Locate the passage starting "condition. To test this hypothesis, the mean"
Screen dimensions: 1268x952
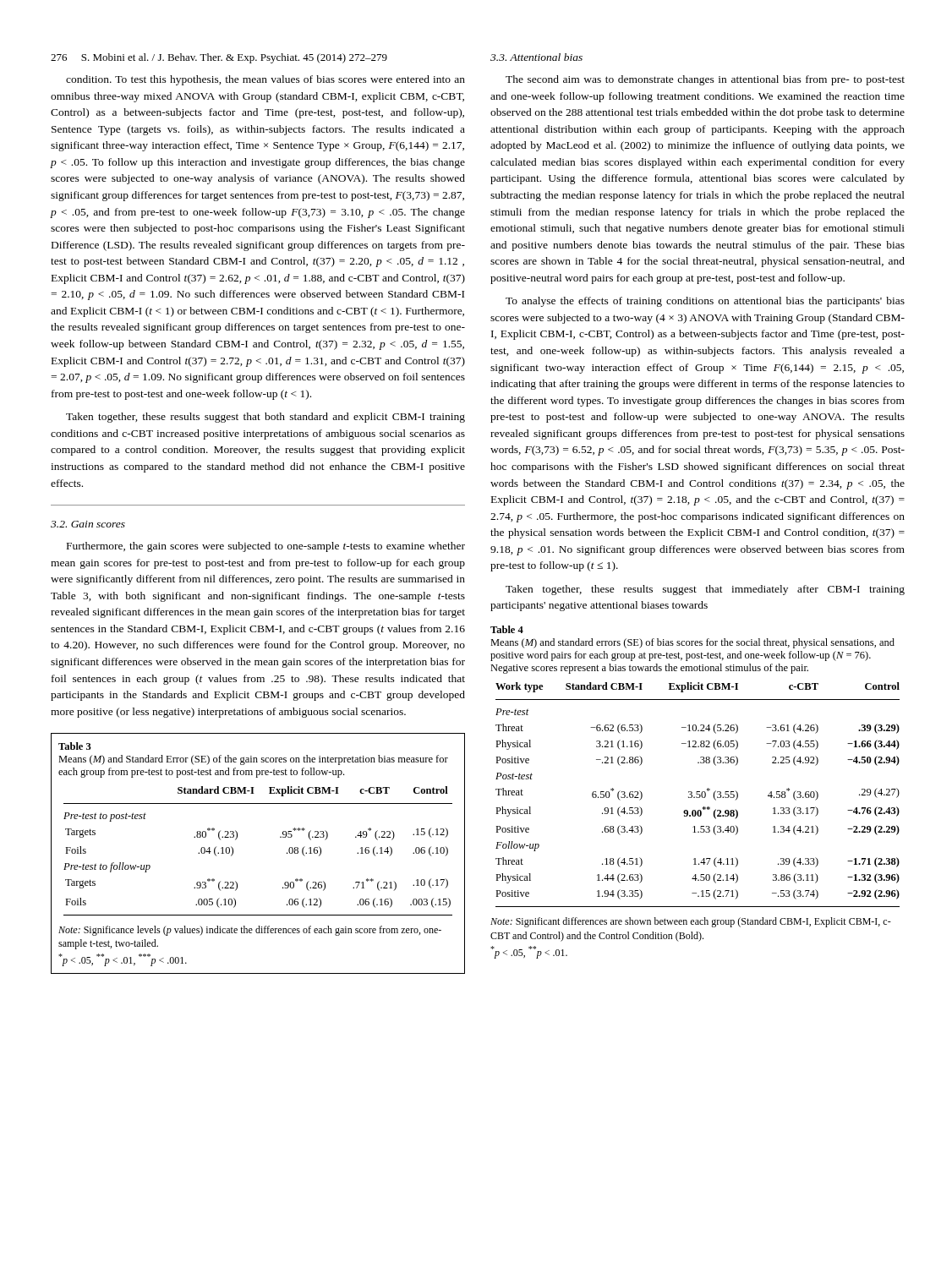pos(258,281)
